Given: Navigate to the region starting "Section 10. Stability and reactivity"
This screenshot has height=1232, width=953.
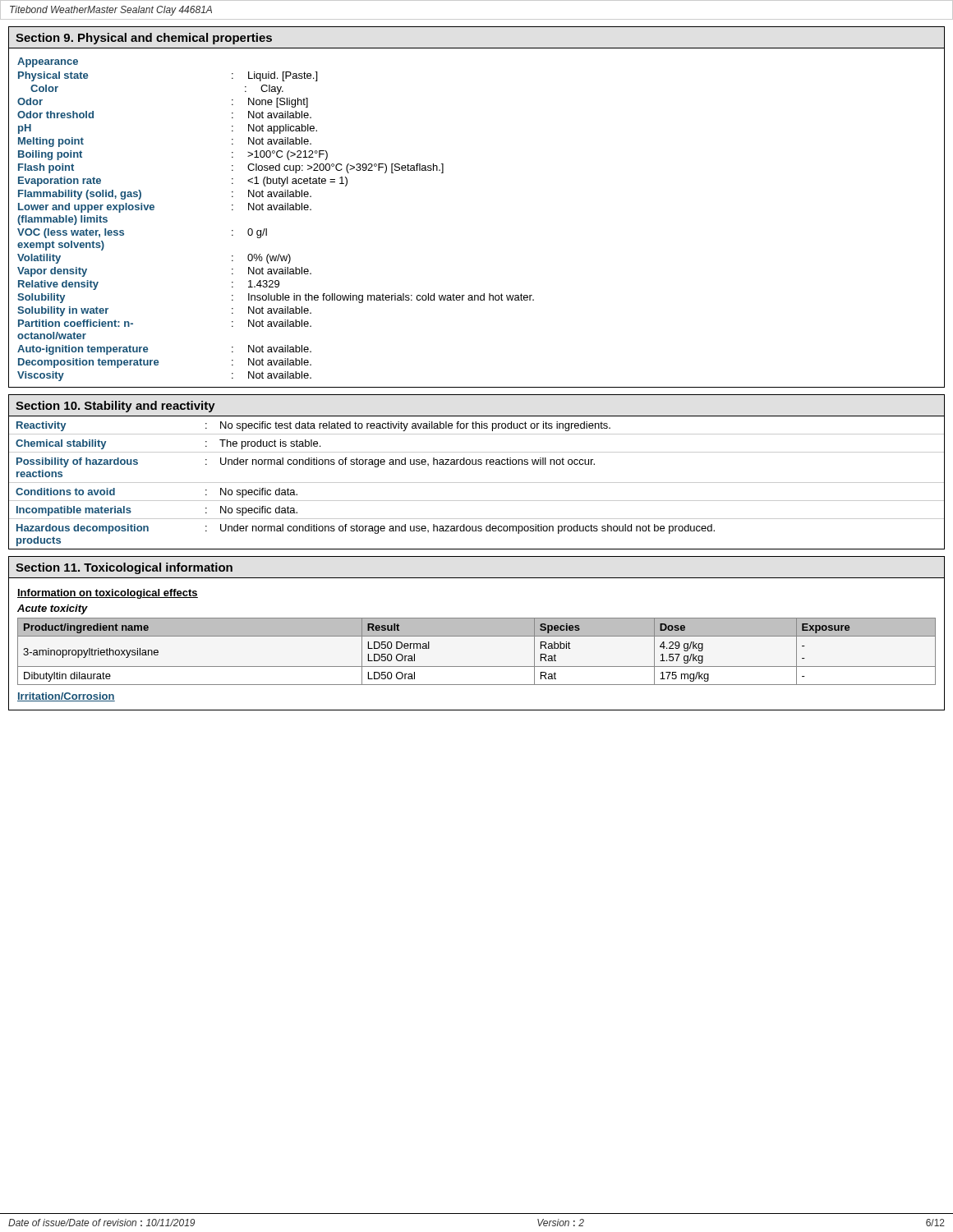Looking at the screenshot, I should pos(115,405).
